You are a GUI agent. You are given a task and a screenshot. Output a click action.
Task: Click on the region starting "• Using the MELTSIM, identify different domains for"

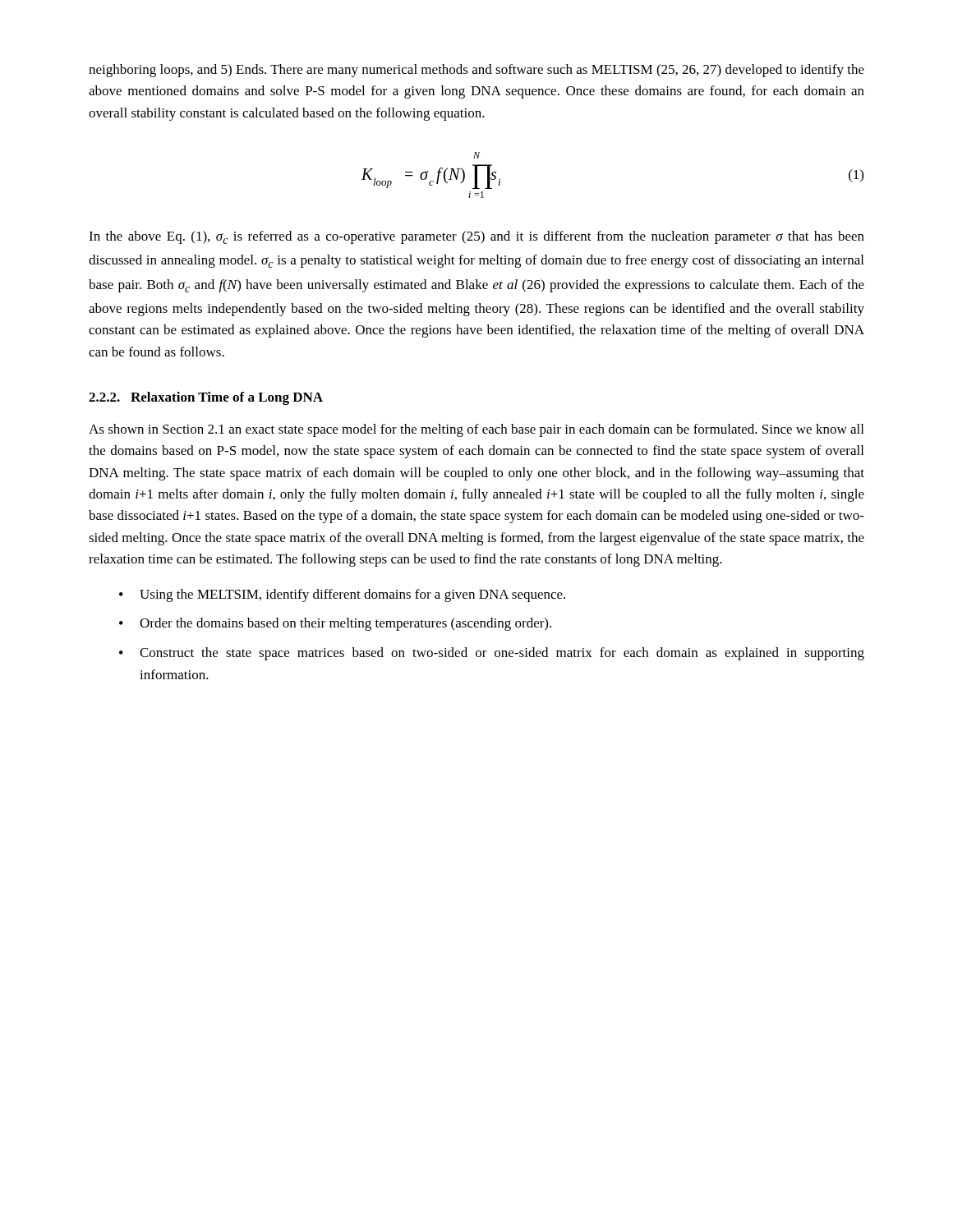tap(491, 595)
